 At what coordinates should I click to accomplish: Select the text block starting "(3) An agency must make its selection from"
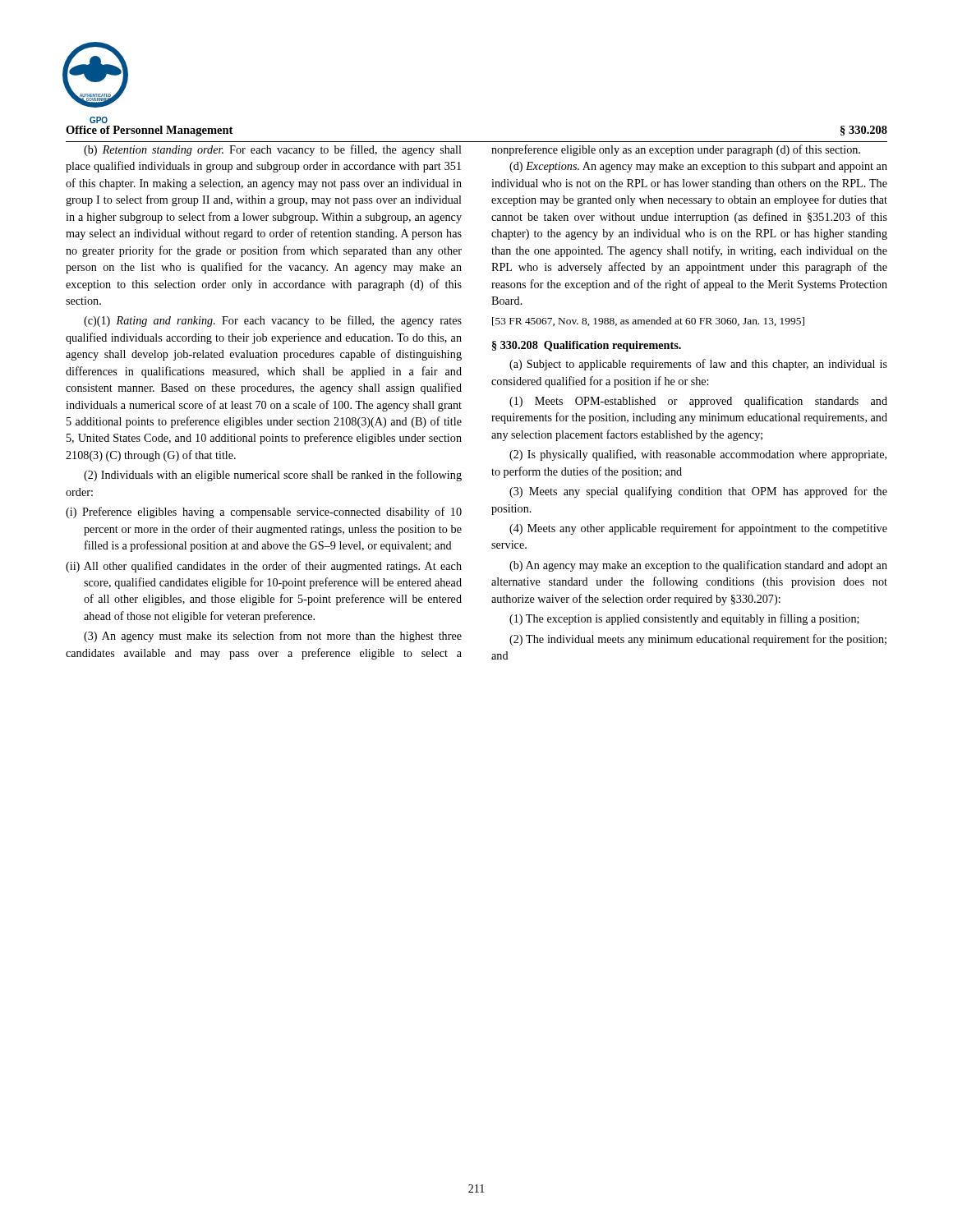(267, 150)
